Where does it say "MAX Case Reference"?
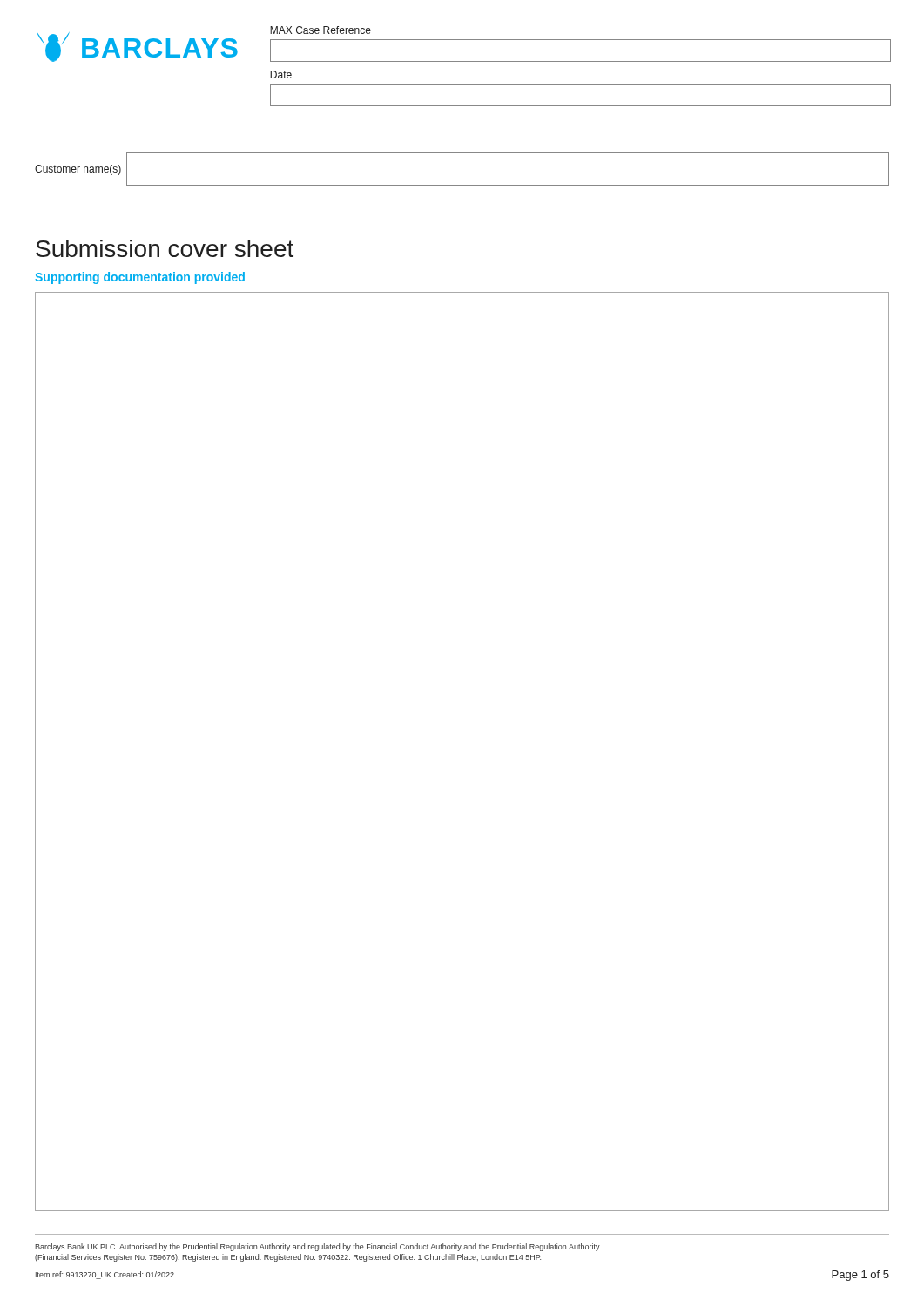924x1307 pixels. (x=320, y=31)
